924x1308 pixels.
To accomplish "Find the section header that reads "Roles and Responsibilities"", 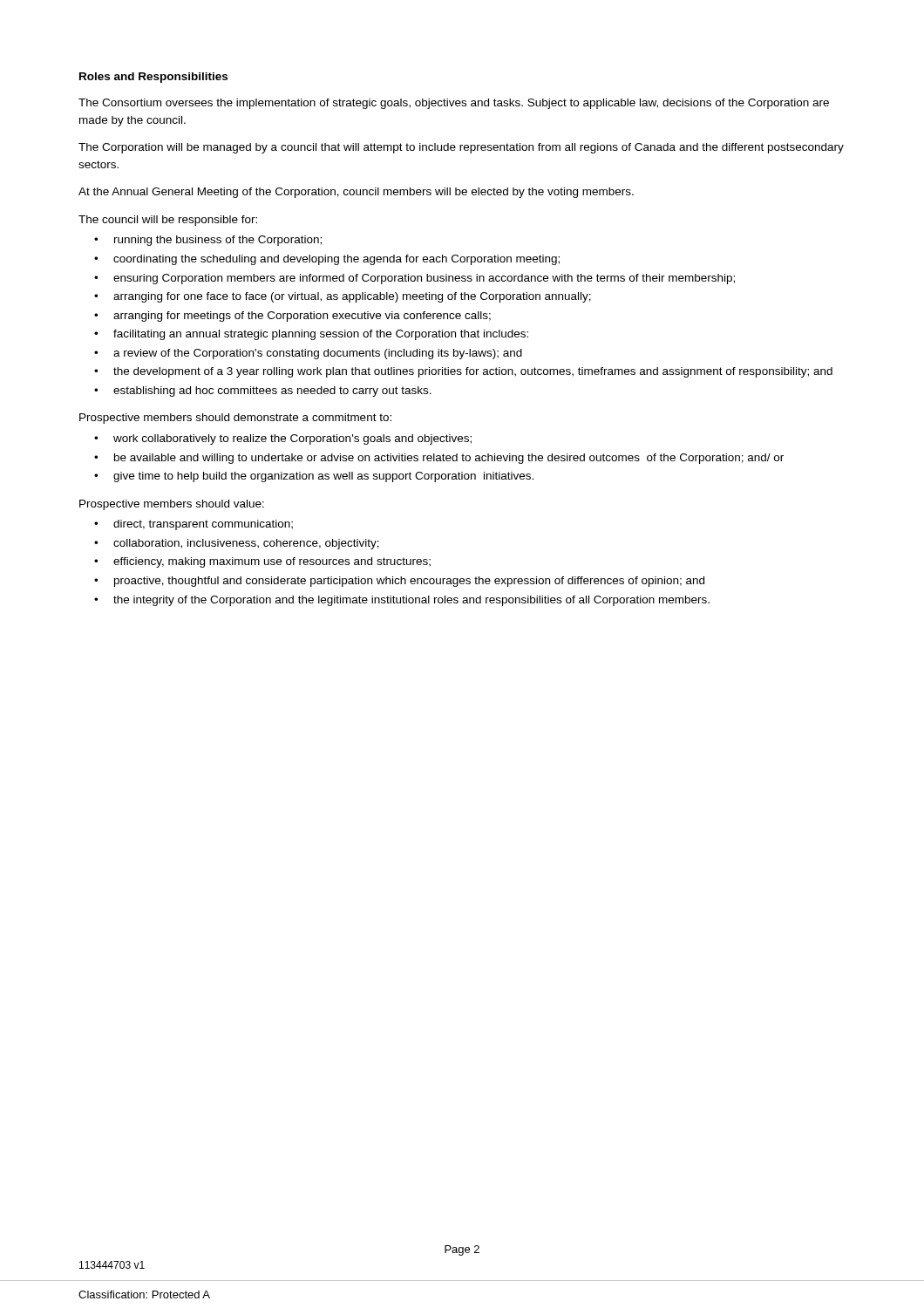I will pyautogui.click(x=153, y=76).
